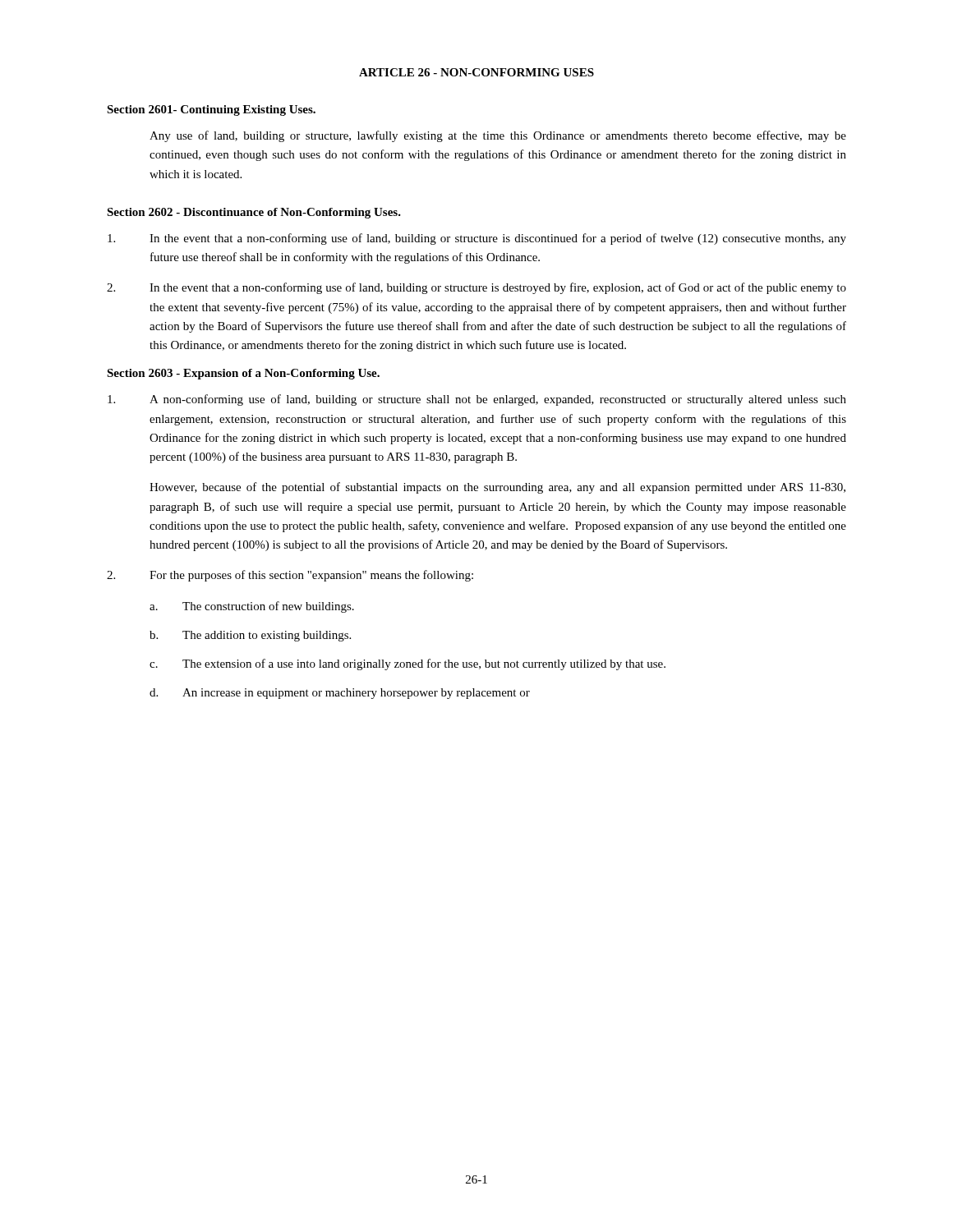This screenshot has width=953, height=1232.
Task: Select the passage starting "a. The construction of new buildings."
Action: (x=252, y=607)
